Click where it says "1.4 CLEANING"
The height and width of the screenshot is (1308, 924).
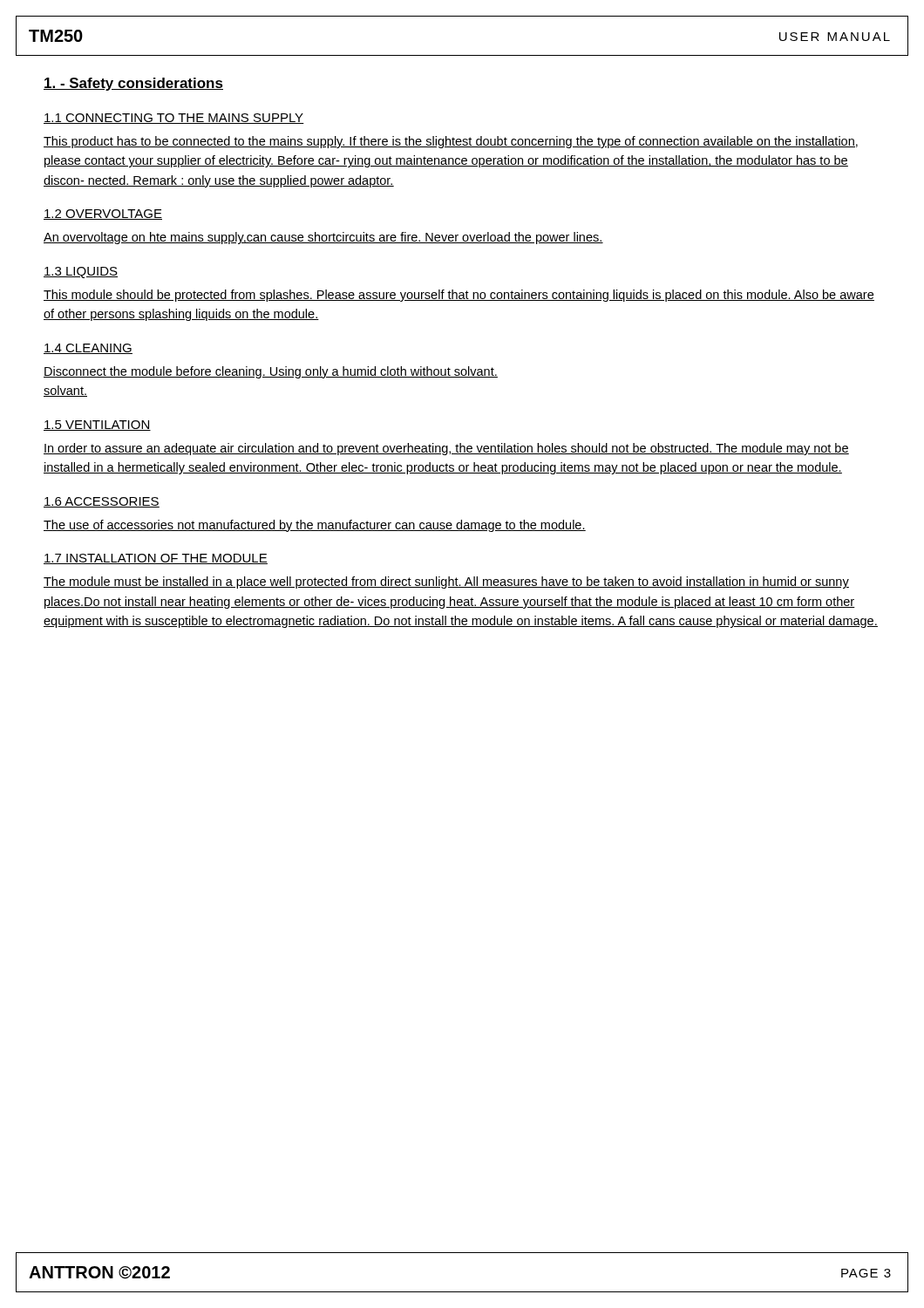(x=88, y=347)
